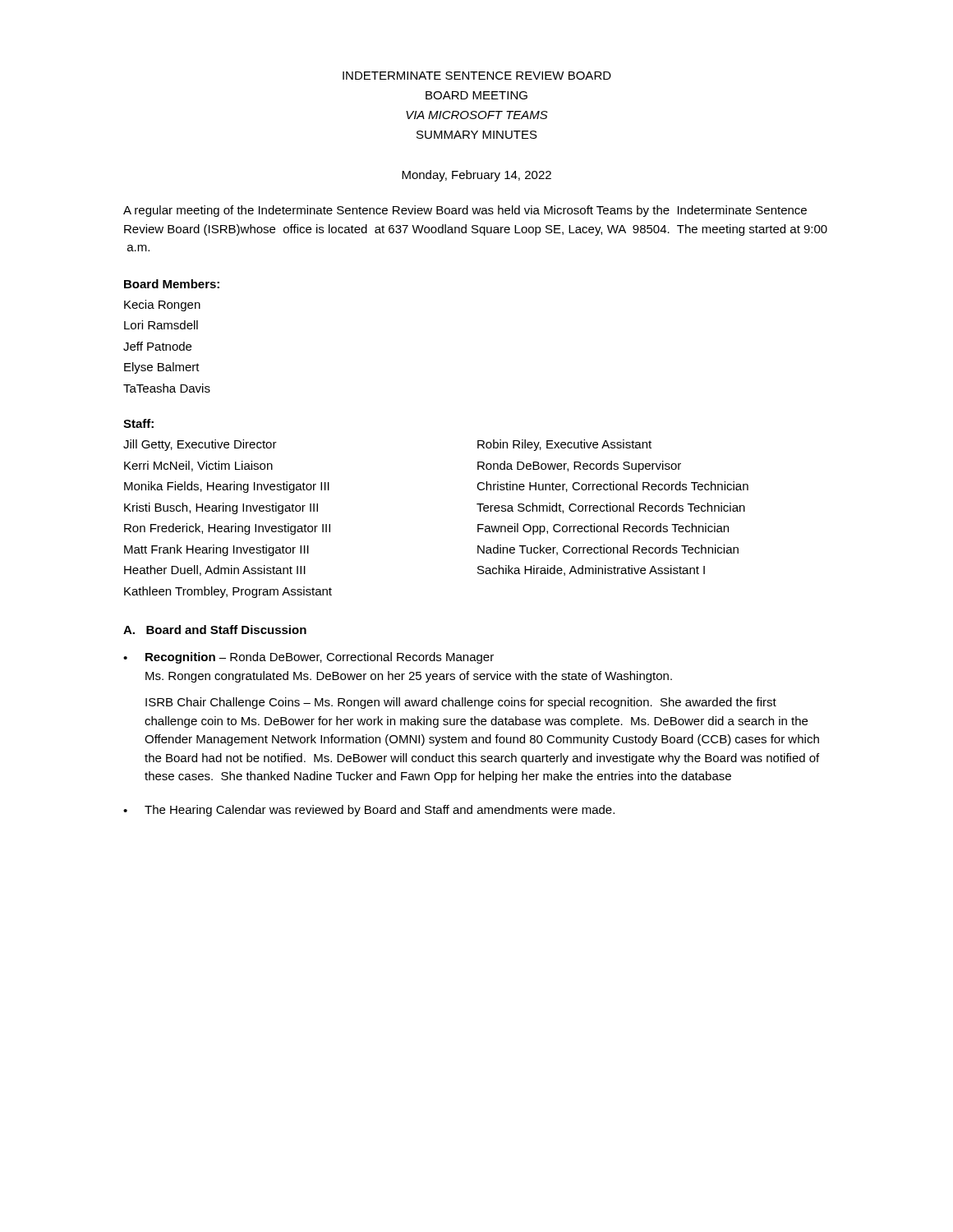Find the list item that reads "Lori Ramsdell"
Viewport: 953px width, 1232px height.
161,325
